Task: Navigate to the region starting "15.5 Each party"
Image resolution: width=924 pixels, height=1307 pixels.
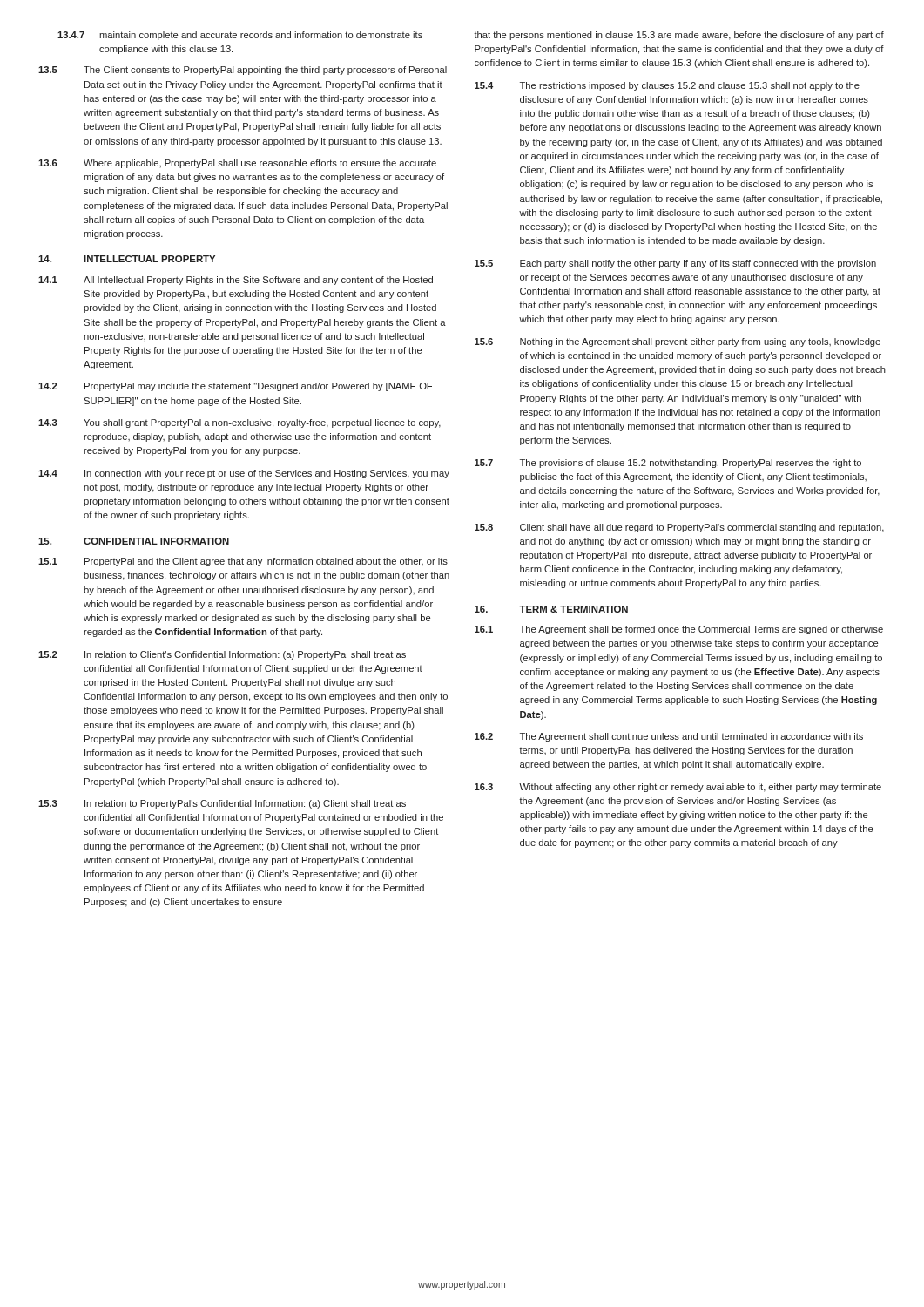Action: (x=680, y=291)
